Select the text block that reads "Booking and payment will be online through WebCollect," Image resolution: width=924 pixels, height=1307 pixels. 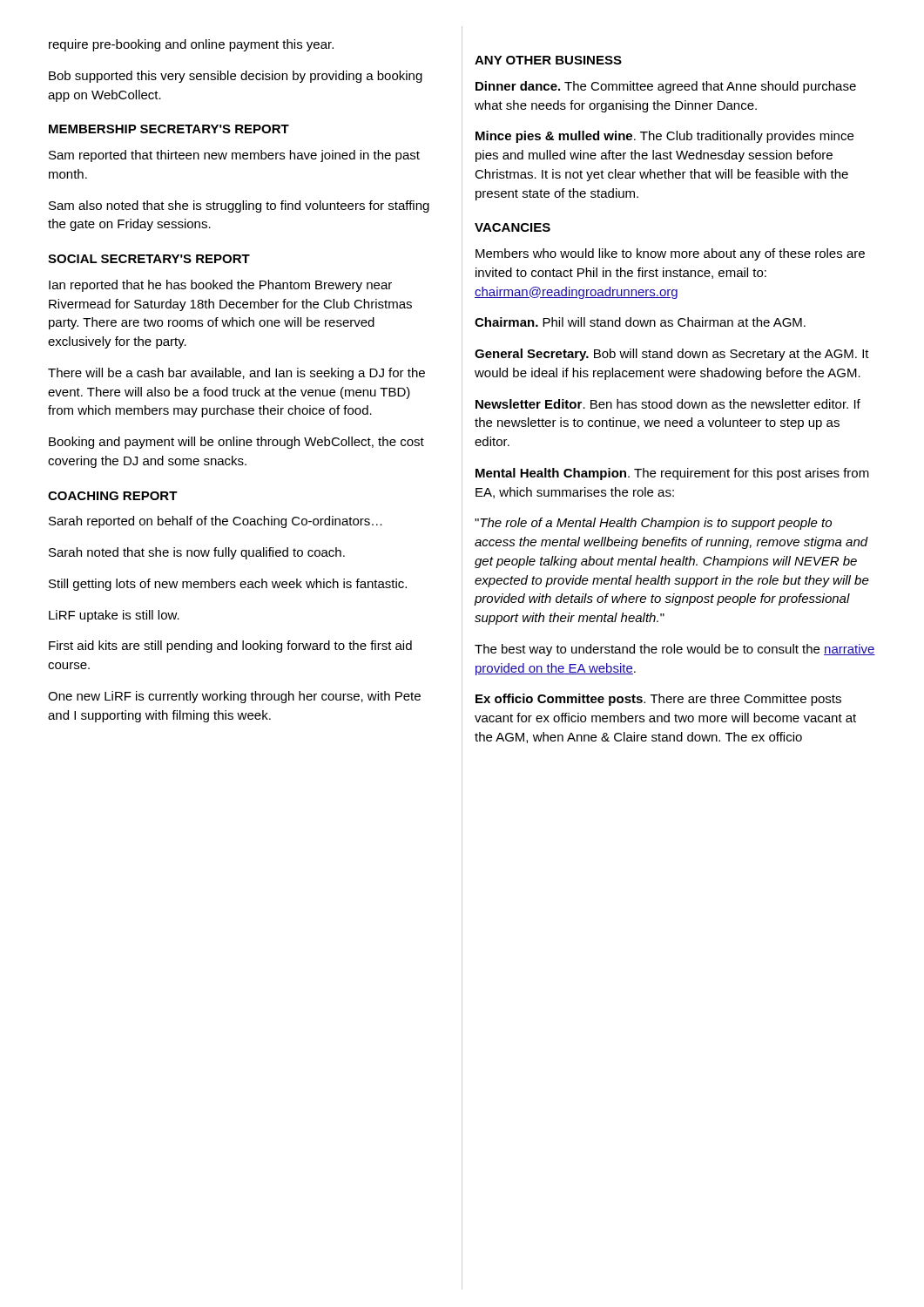point(236,451)
